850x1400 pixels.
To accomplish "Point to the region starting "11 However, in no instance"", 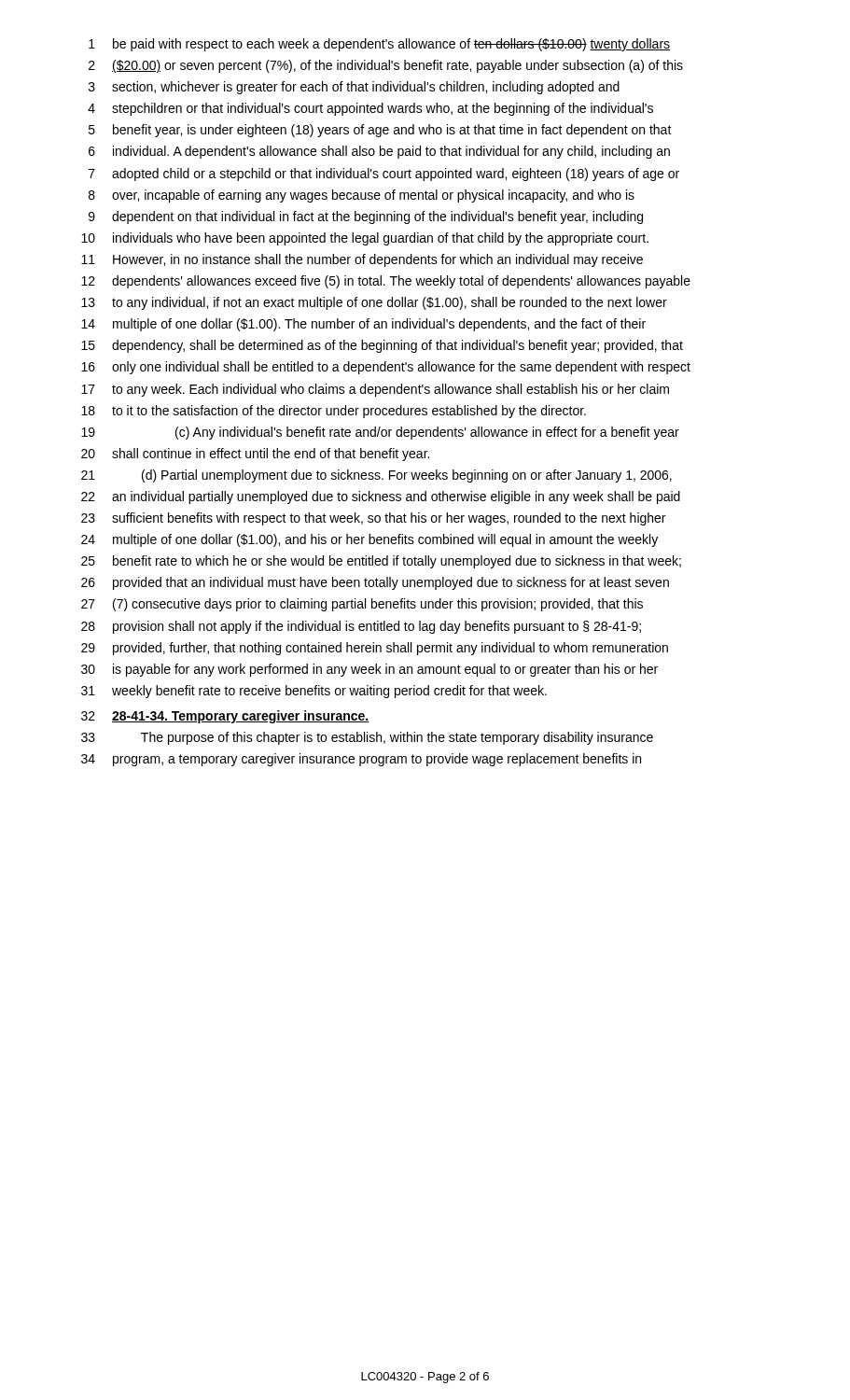I will point(425,260).
